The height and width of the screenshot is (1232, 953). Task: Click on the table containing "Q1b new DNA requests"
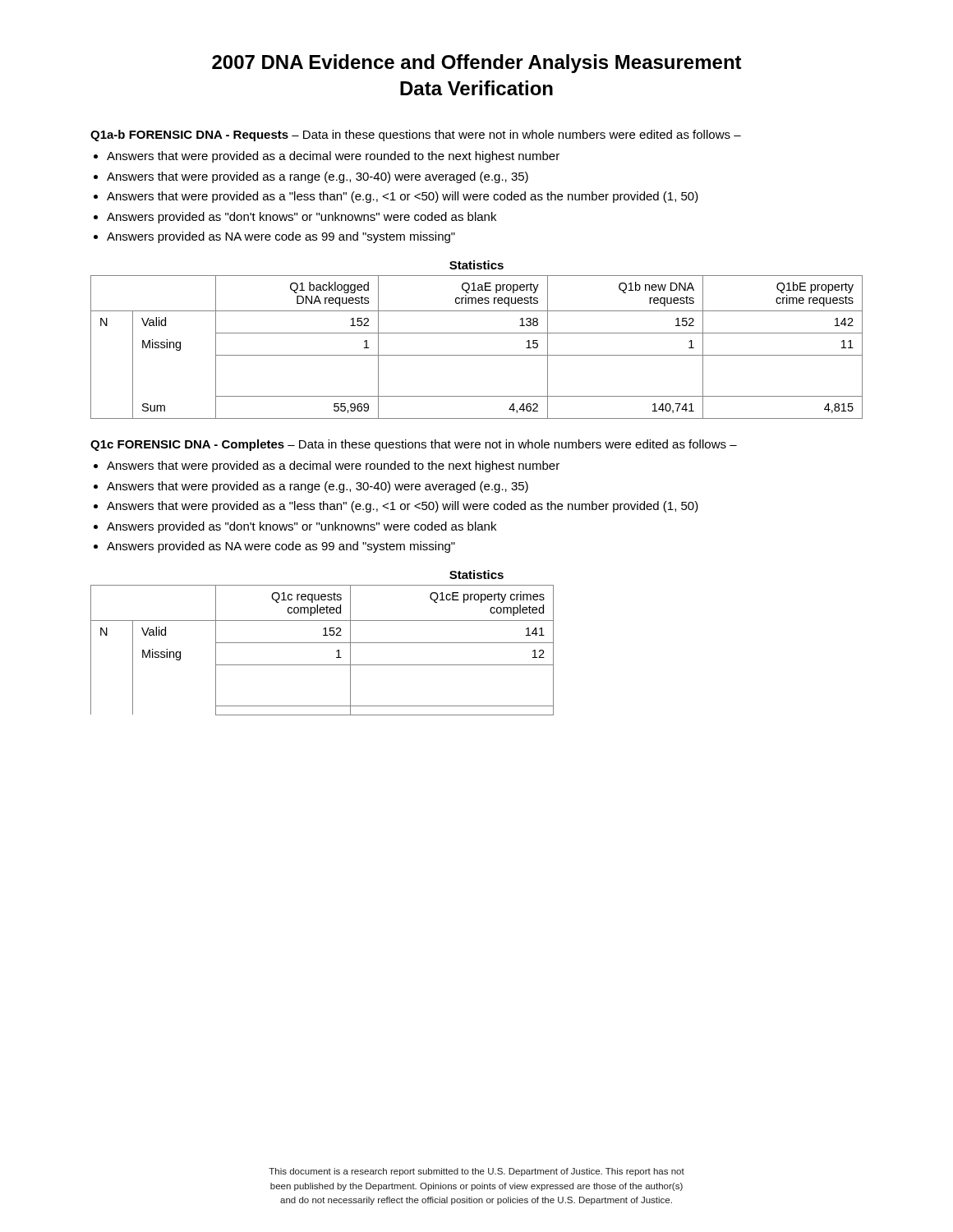click(x=476, y=338)
